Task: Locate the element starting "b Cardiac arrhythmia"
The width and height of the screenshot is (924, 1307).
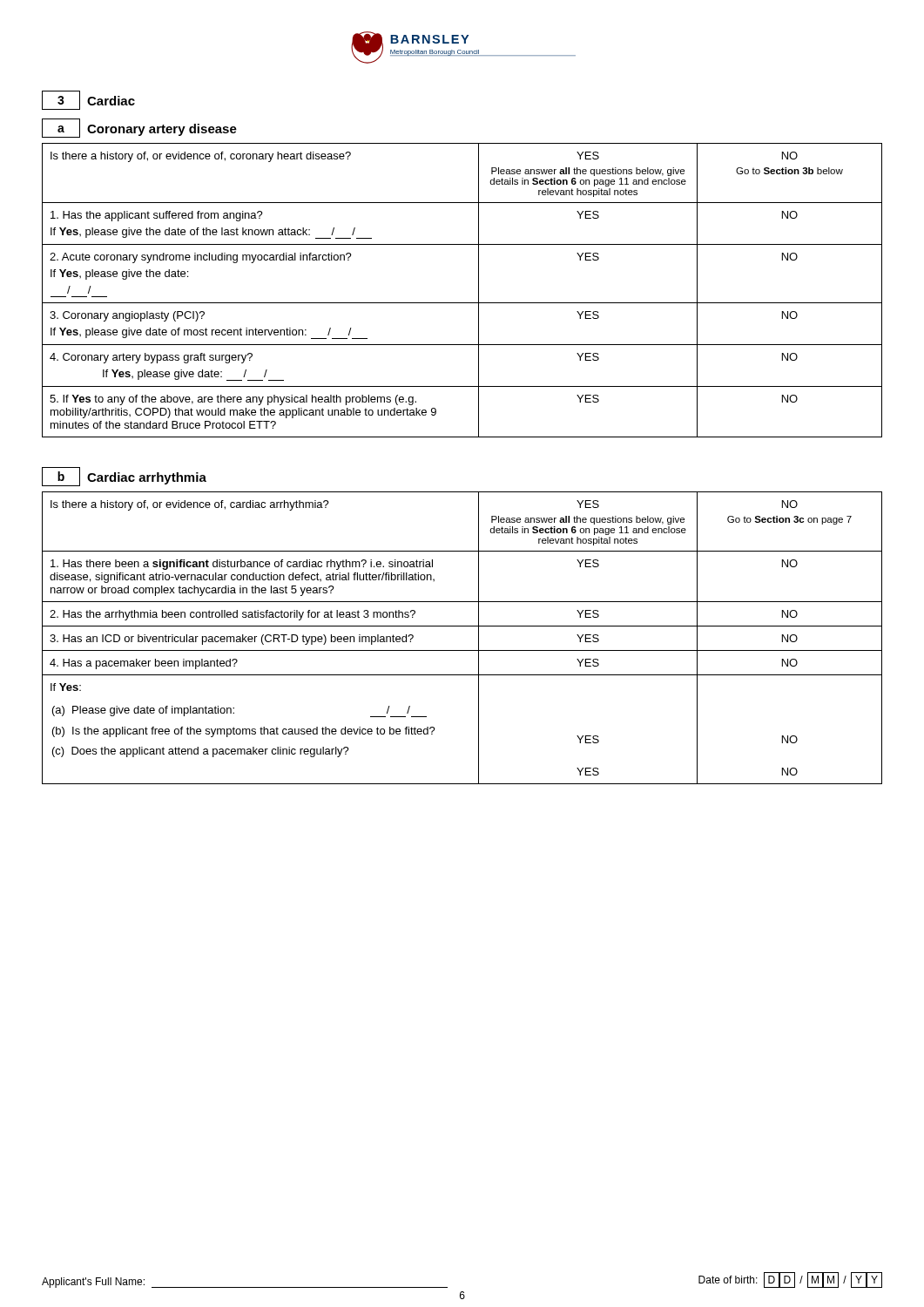Action: pyautogui.click(x=124, y=477)
